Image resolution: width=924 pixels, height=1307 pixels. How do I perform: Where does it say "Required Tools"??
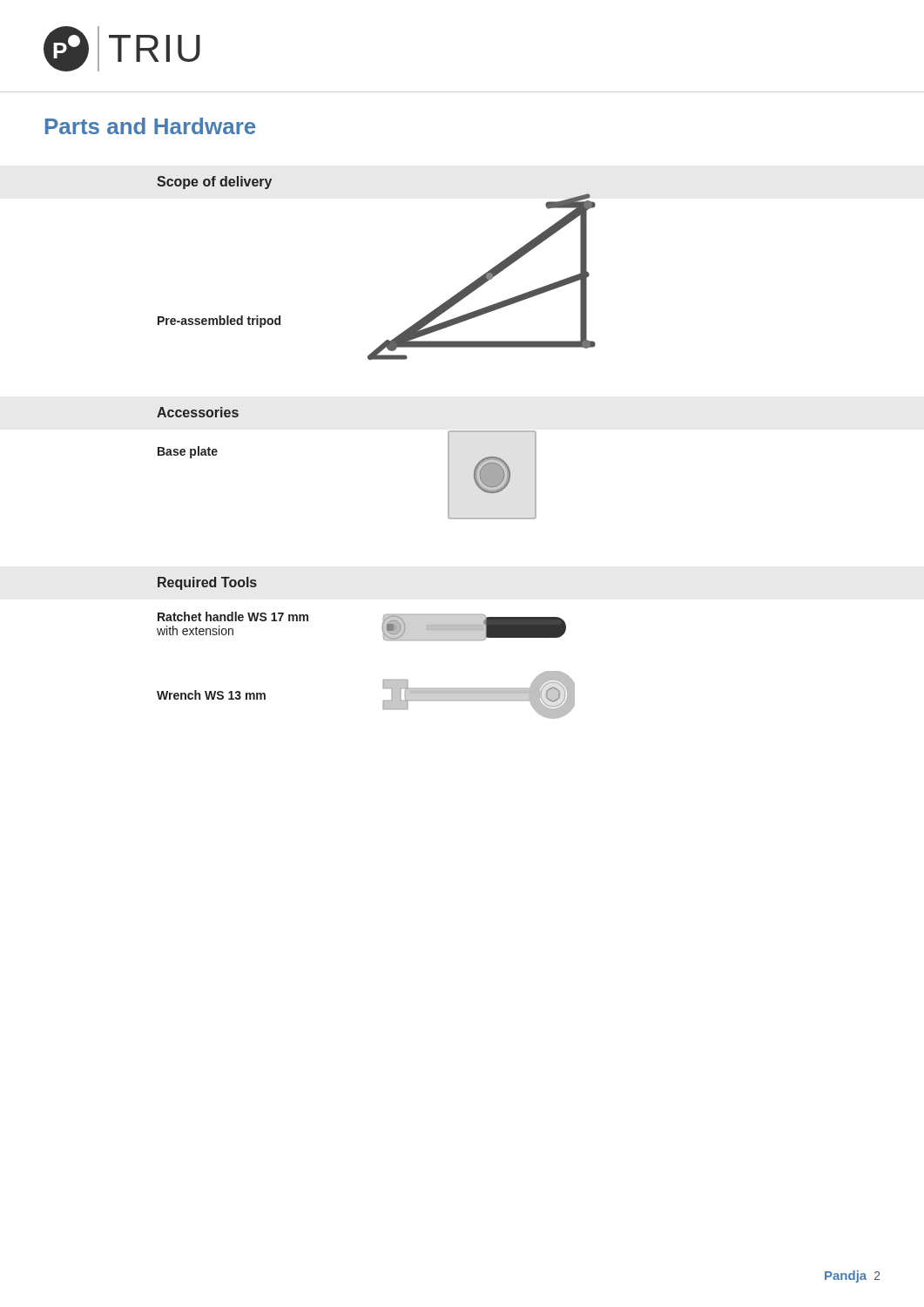207,583
